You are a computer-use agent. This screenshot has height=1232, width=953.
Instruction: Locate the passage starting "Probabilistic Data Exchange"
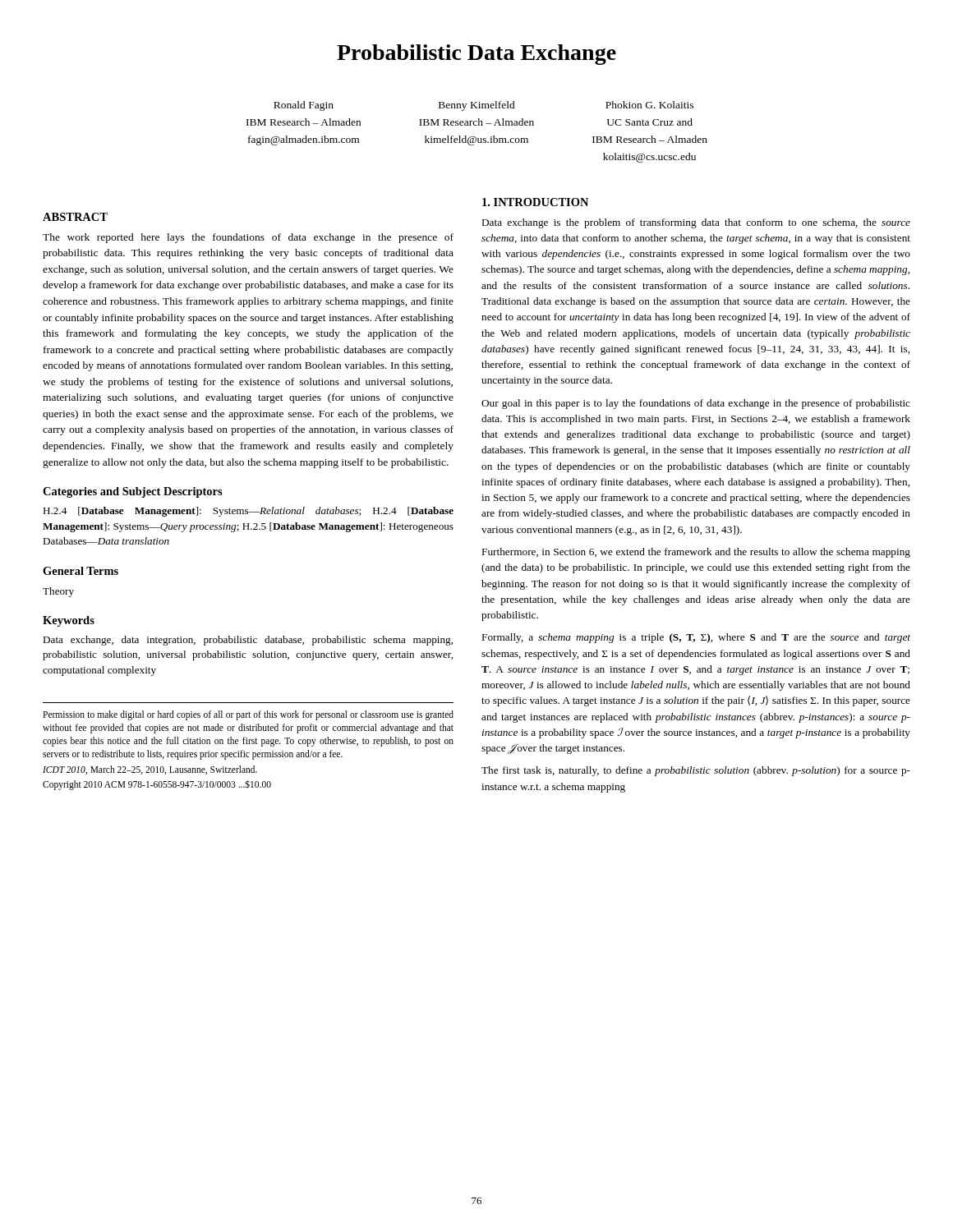click(x=476, y=53)
